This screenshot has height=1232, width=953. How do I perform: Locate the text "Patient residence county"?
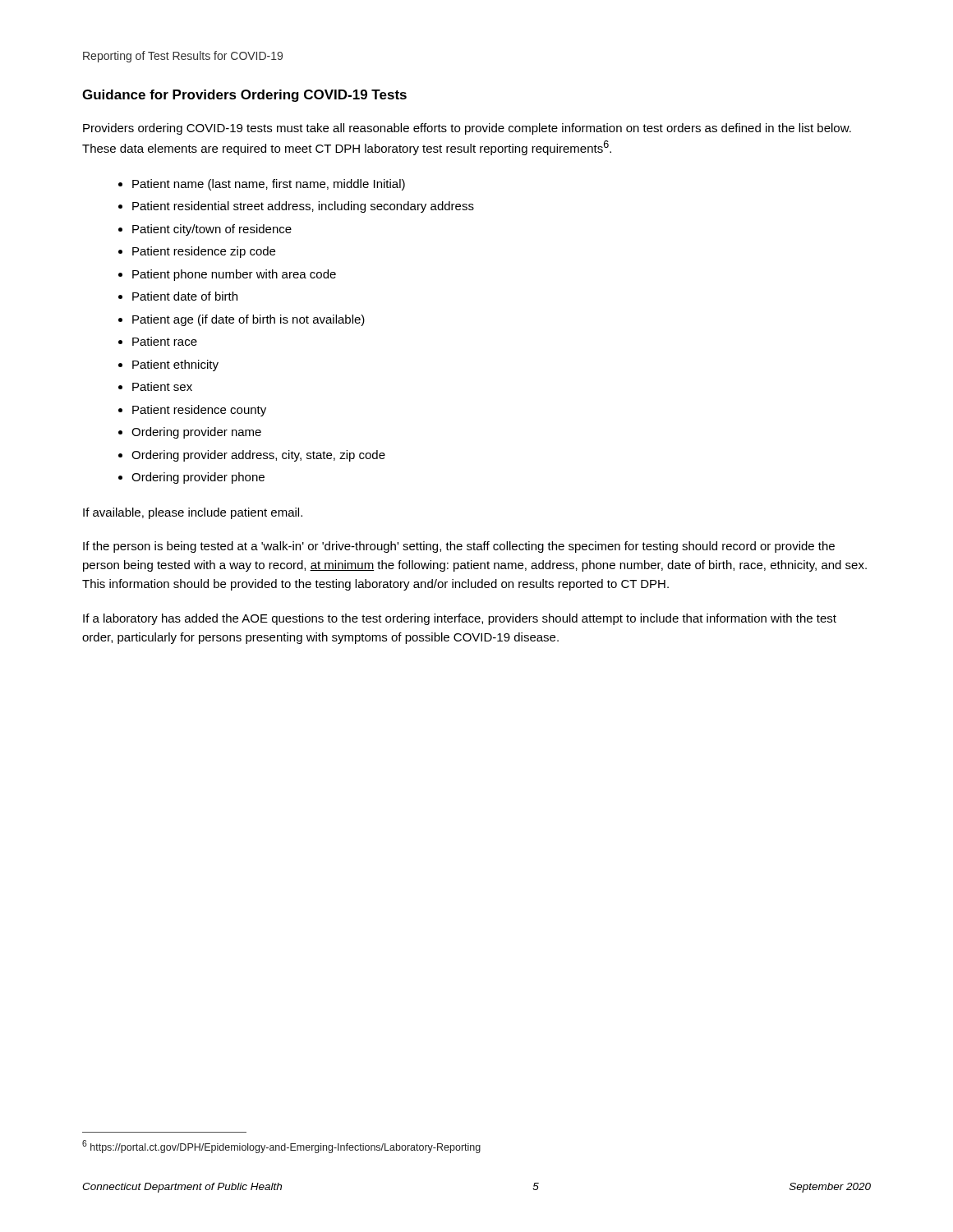click(199, 409)
